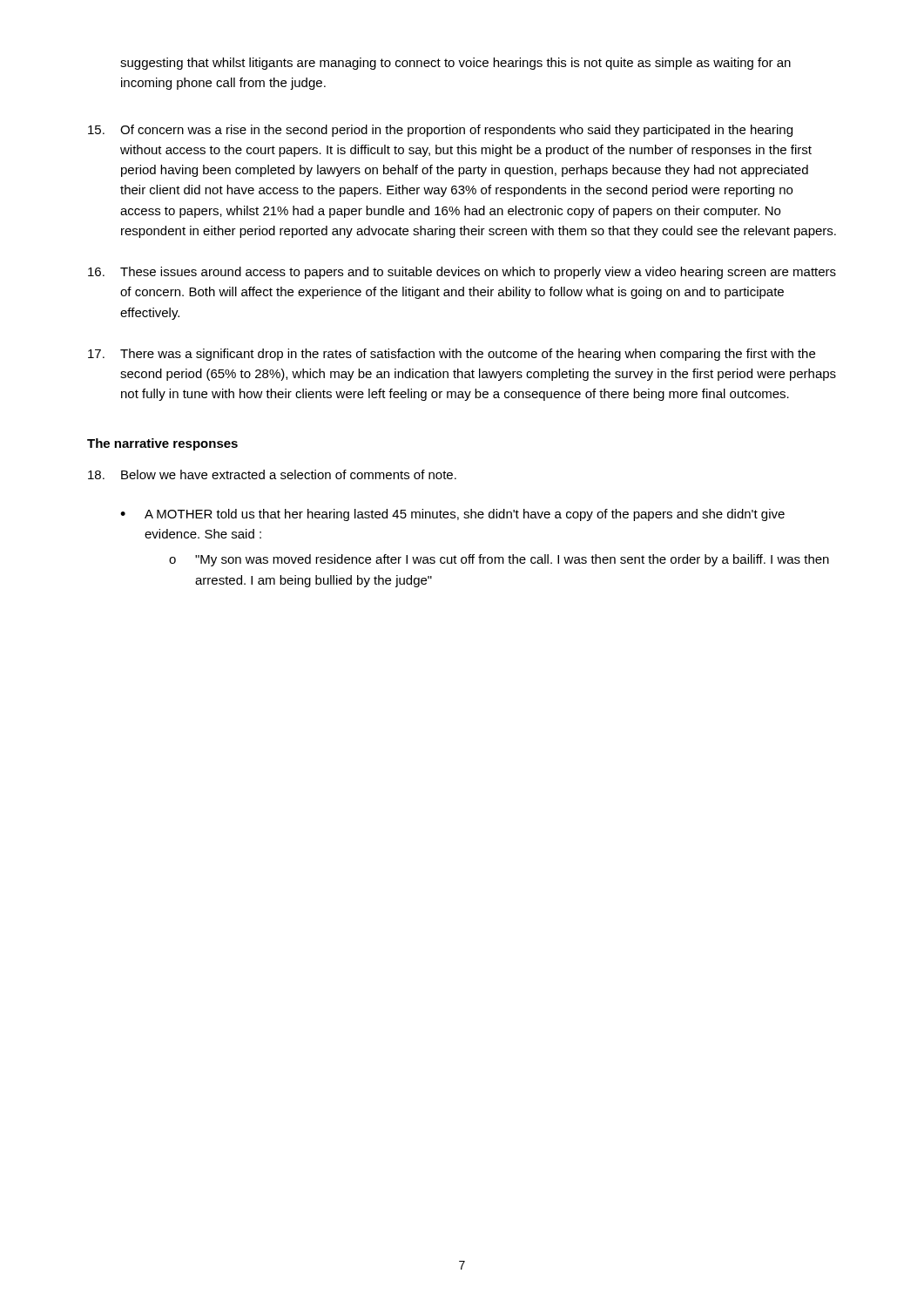Point to the text block starting "suggesting that whilst litigants"
This screenshot has width=924, height=1307.
pyautogui.click(x=456, y=72)
